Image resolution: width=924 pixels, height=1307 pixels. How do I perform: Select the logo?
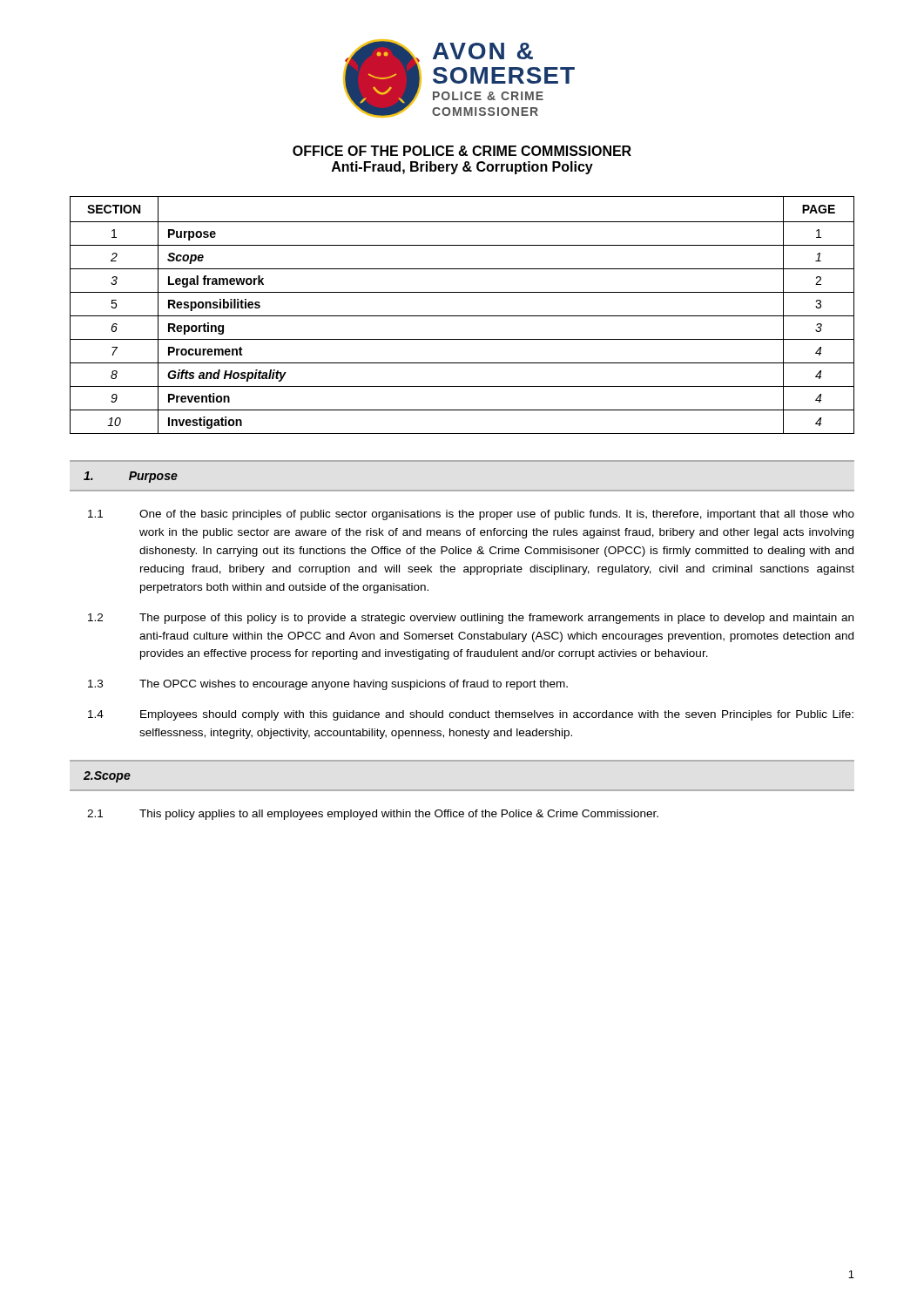462,80
